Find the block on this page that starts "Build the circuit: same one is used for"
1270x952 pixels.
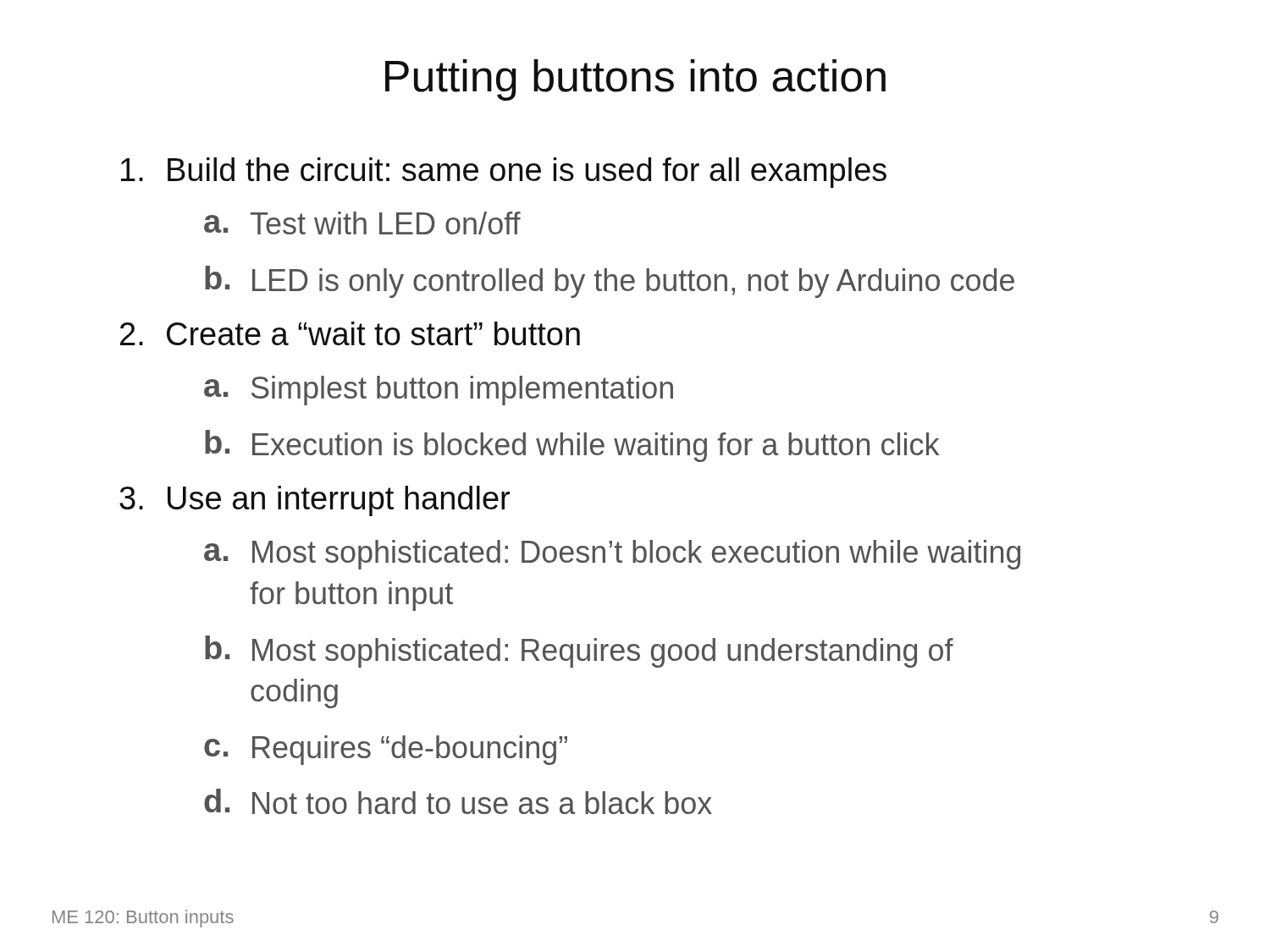tap(503, 171)
